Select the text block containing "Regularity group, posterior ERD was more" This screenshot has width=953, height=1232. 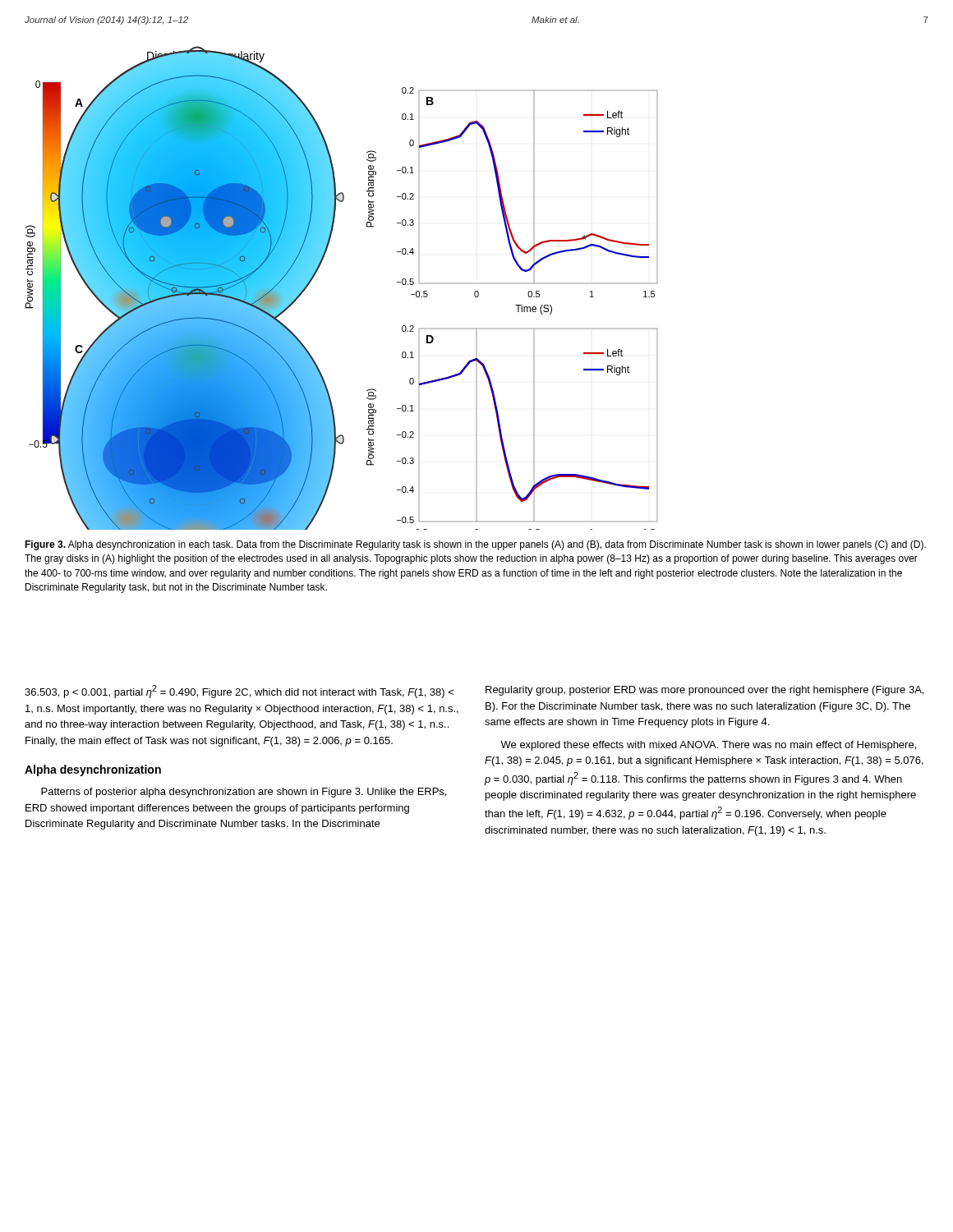click(707, 760)
